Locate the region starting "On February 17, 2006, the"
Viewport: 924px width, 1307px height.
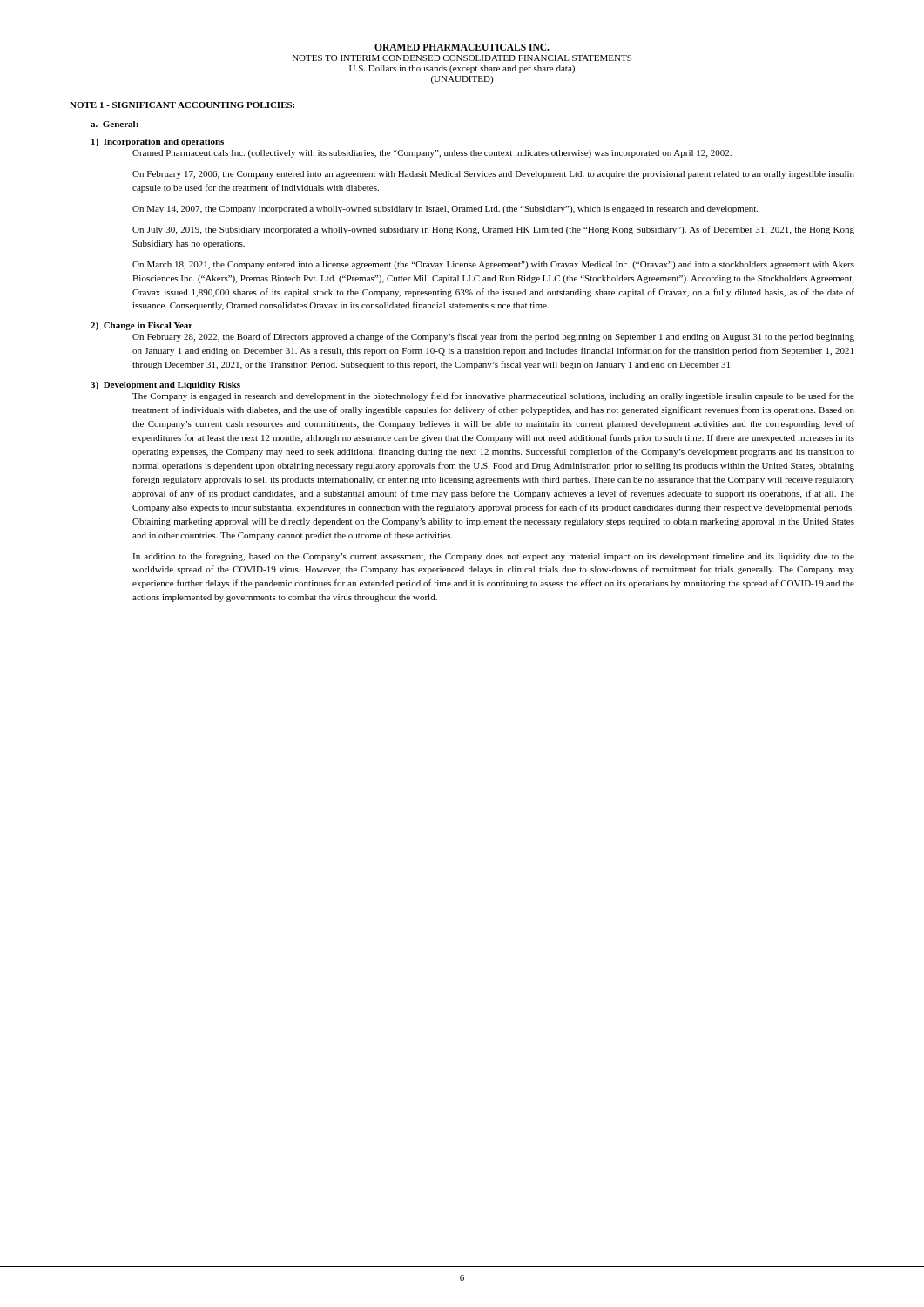(493, 180)
